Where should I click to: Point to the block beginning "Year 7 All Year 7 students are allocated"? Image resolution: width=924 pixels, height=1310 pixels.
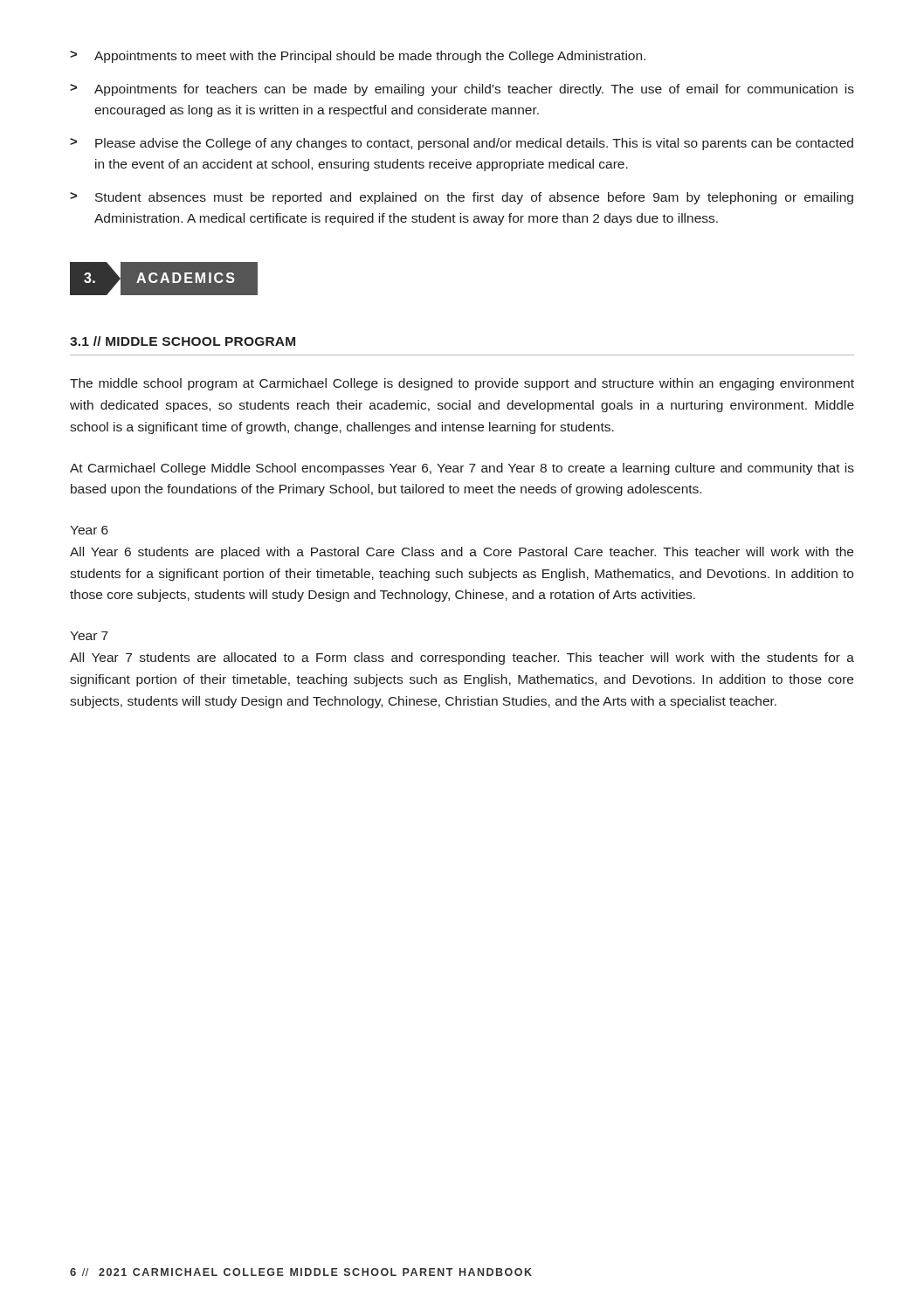point(462,667)
